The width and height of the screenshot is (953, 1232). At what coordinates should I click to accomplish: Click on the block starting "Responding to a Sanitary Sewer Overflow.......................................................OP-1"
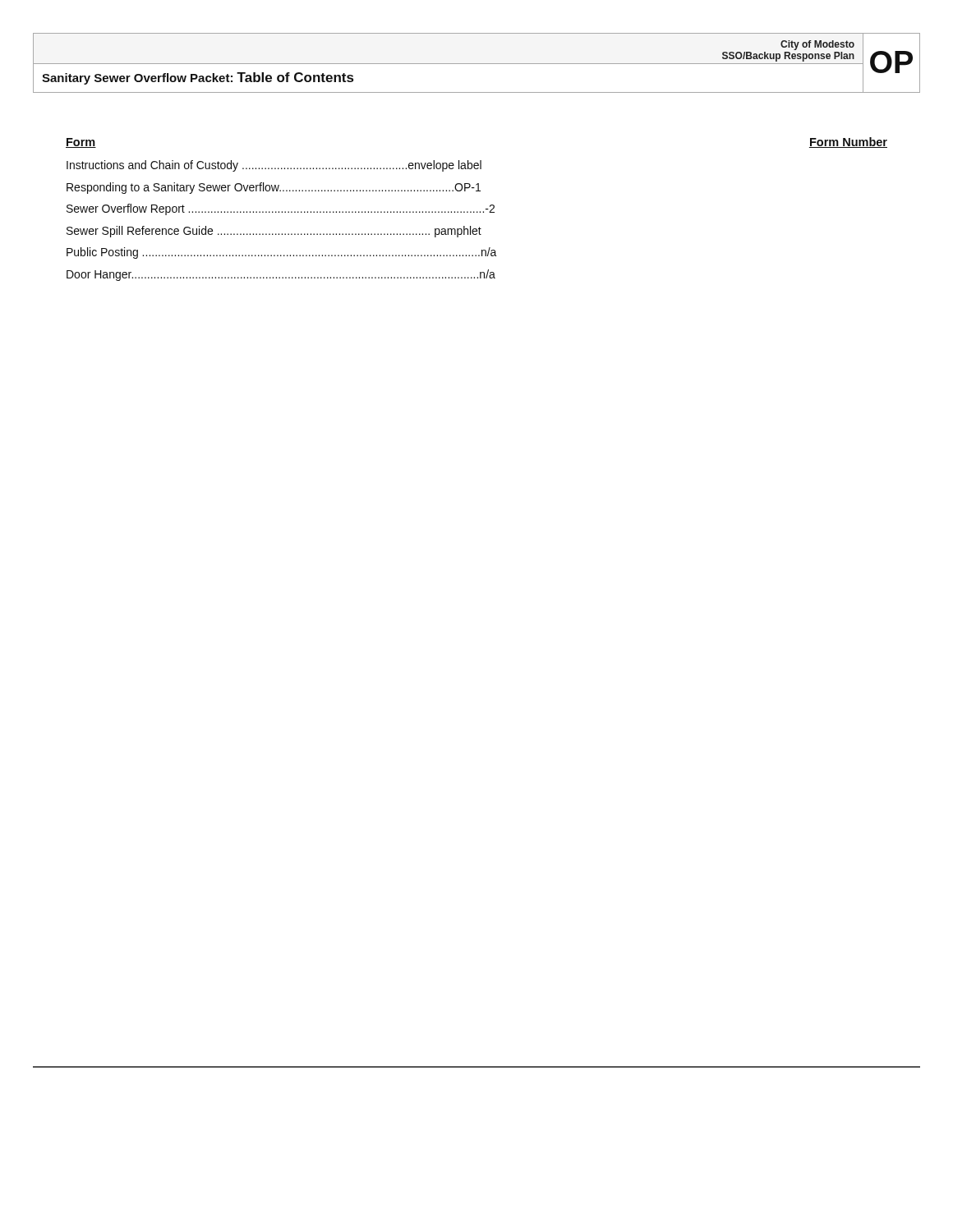pos(274,187)
